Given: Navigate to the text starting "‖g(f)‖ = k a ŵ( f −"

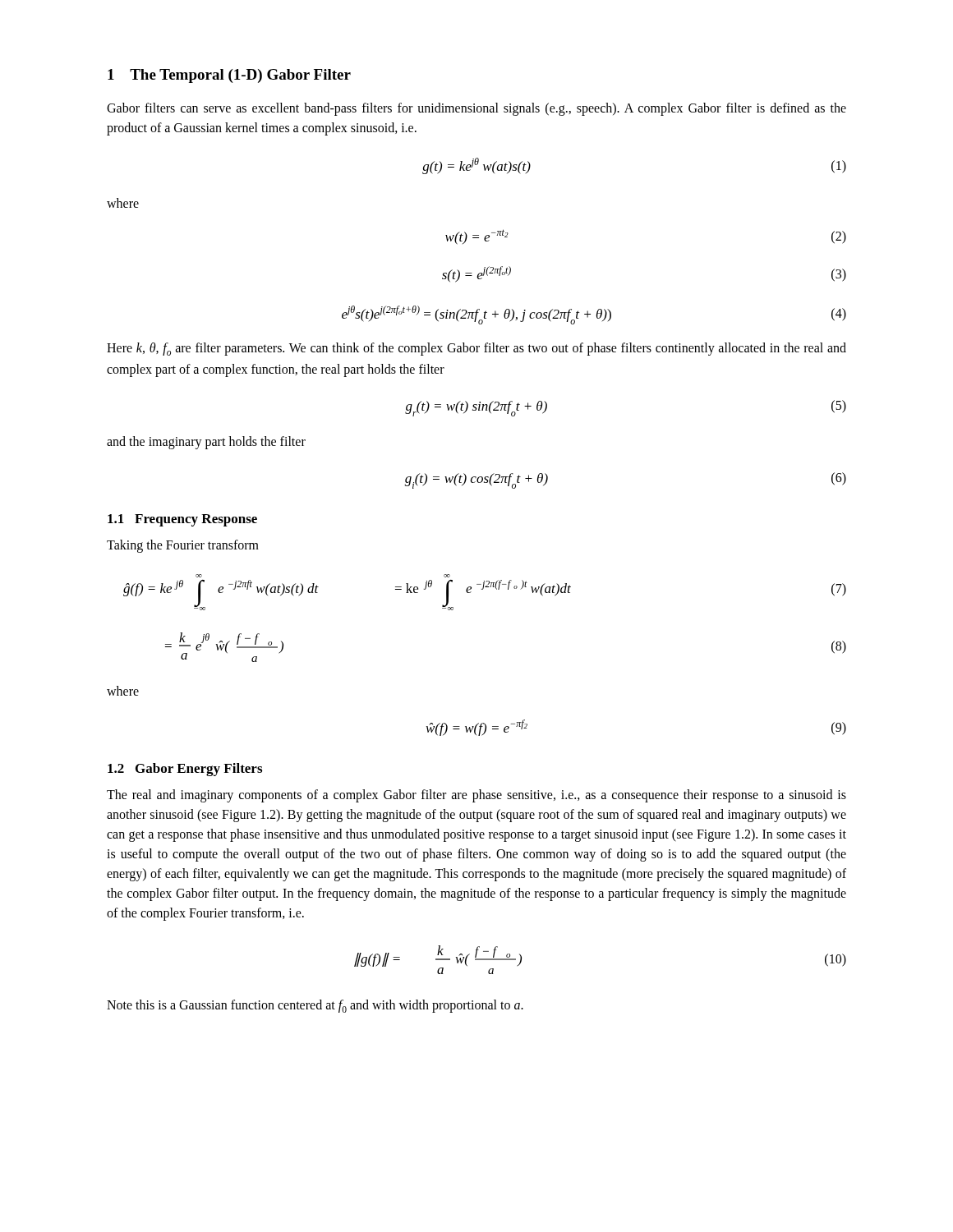Looking at the screenshot, I should tap(466, 960).
